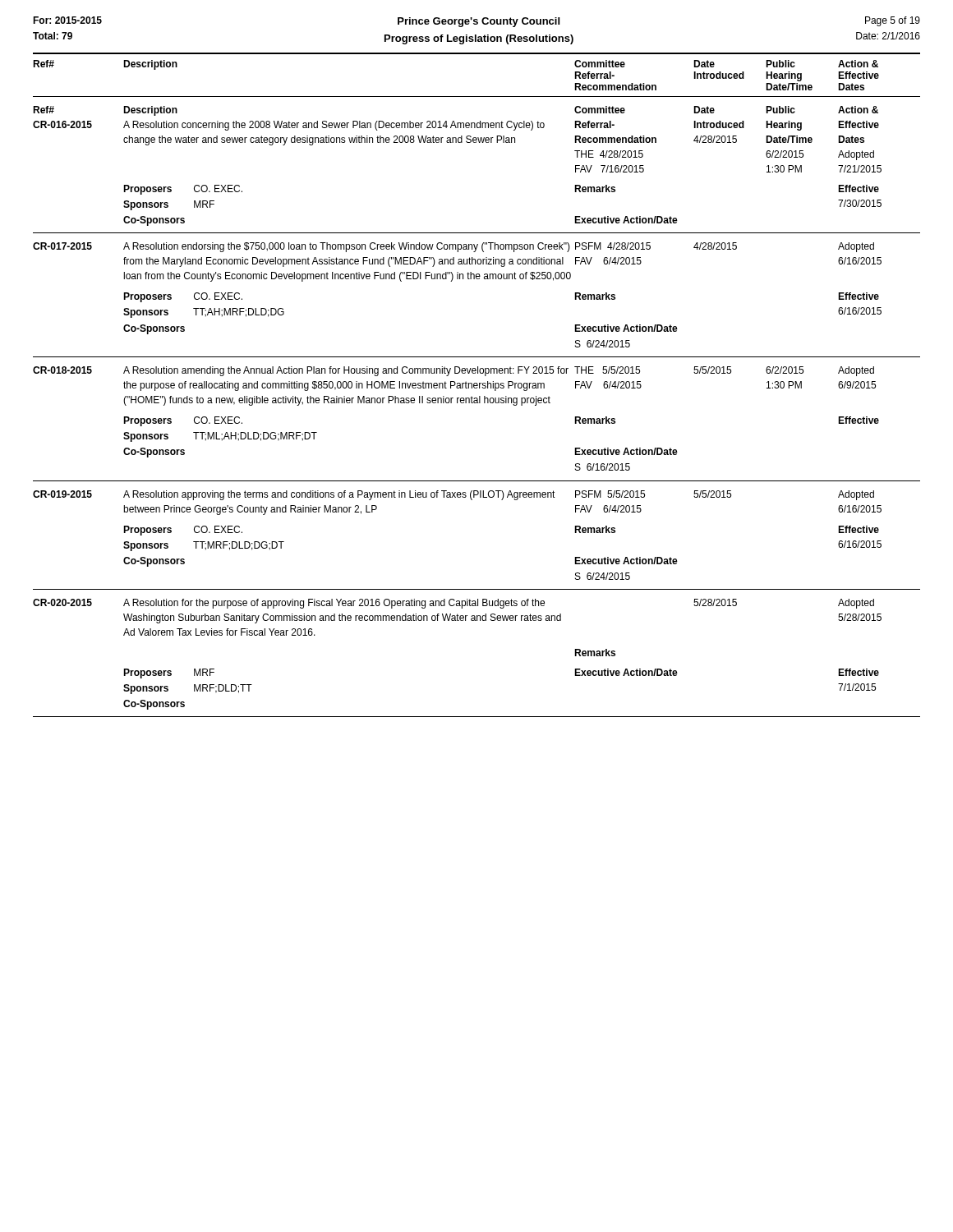
Task: Click on the table containing "CR-019-2015 A Resolution approving"
Action: (476, 535)
